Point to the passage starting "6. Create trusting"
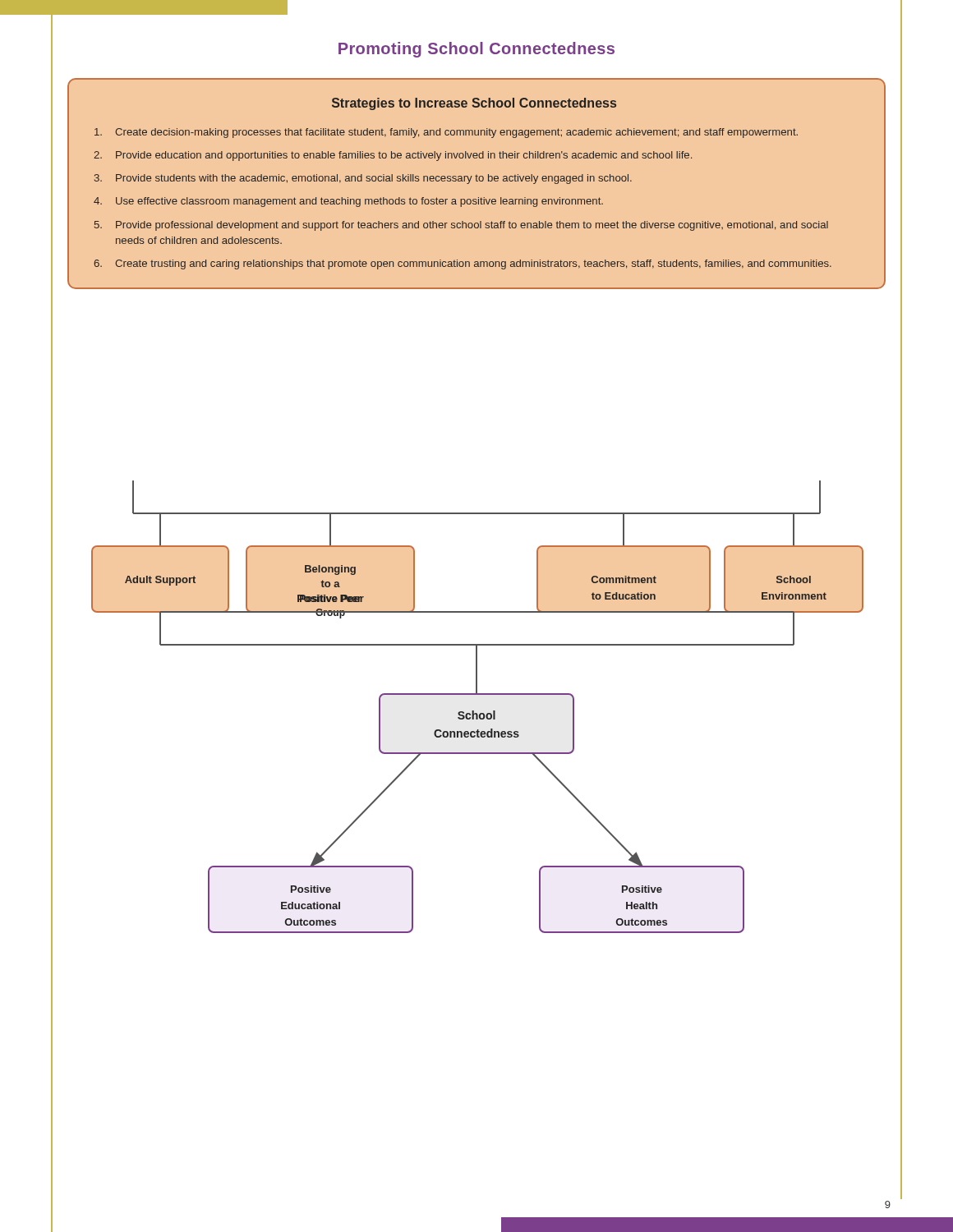This screenshot has height=1232, width=953. tap(463, 263)
